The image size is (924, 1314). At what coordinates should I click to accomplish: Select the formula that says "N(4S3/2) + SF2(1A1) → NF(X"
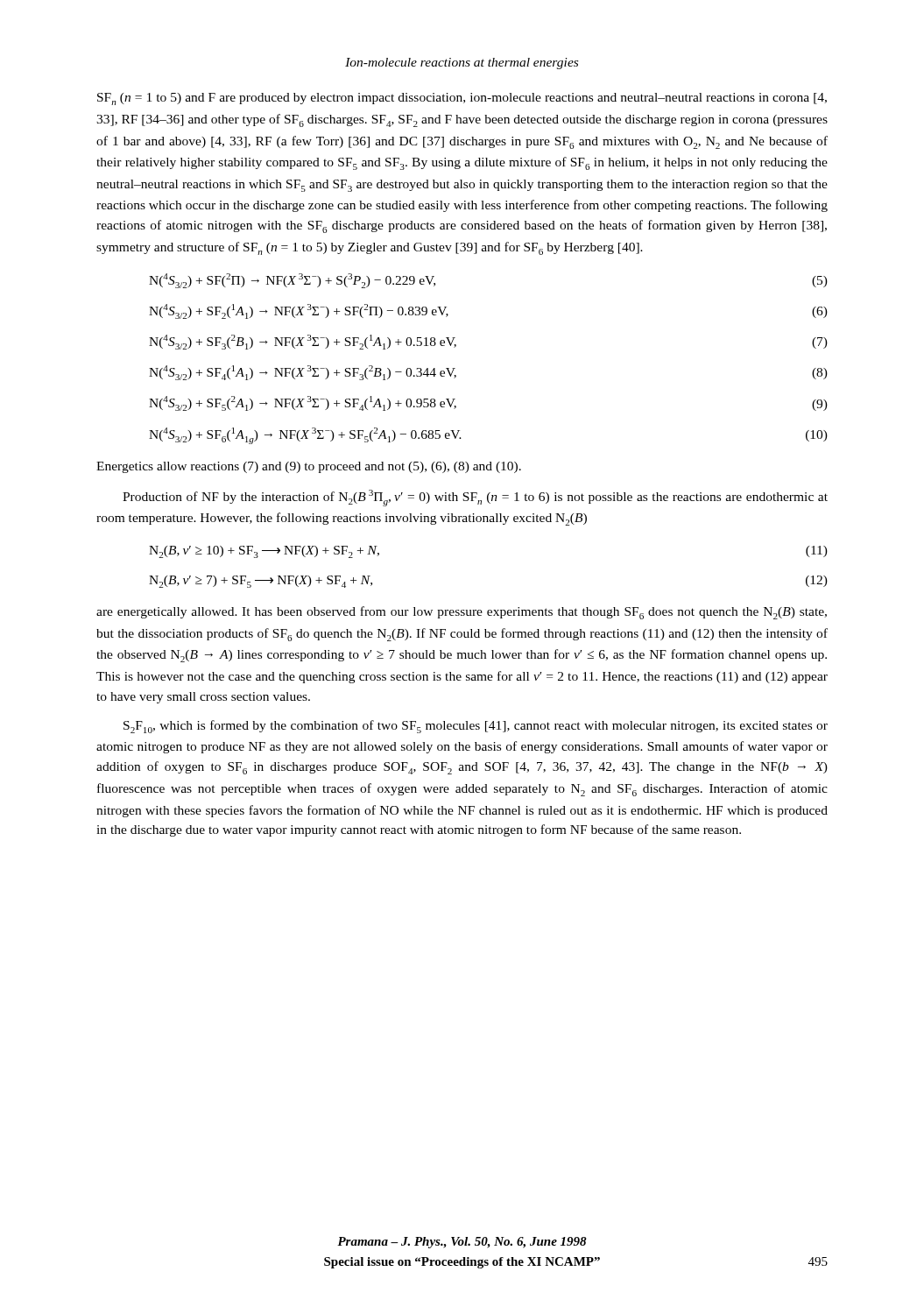point(299,311)
